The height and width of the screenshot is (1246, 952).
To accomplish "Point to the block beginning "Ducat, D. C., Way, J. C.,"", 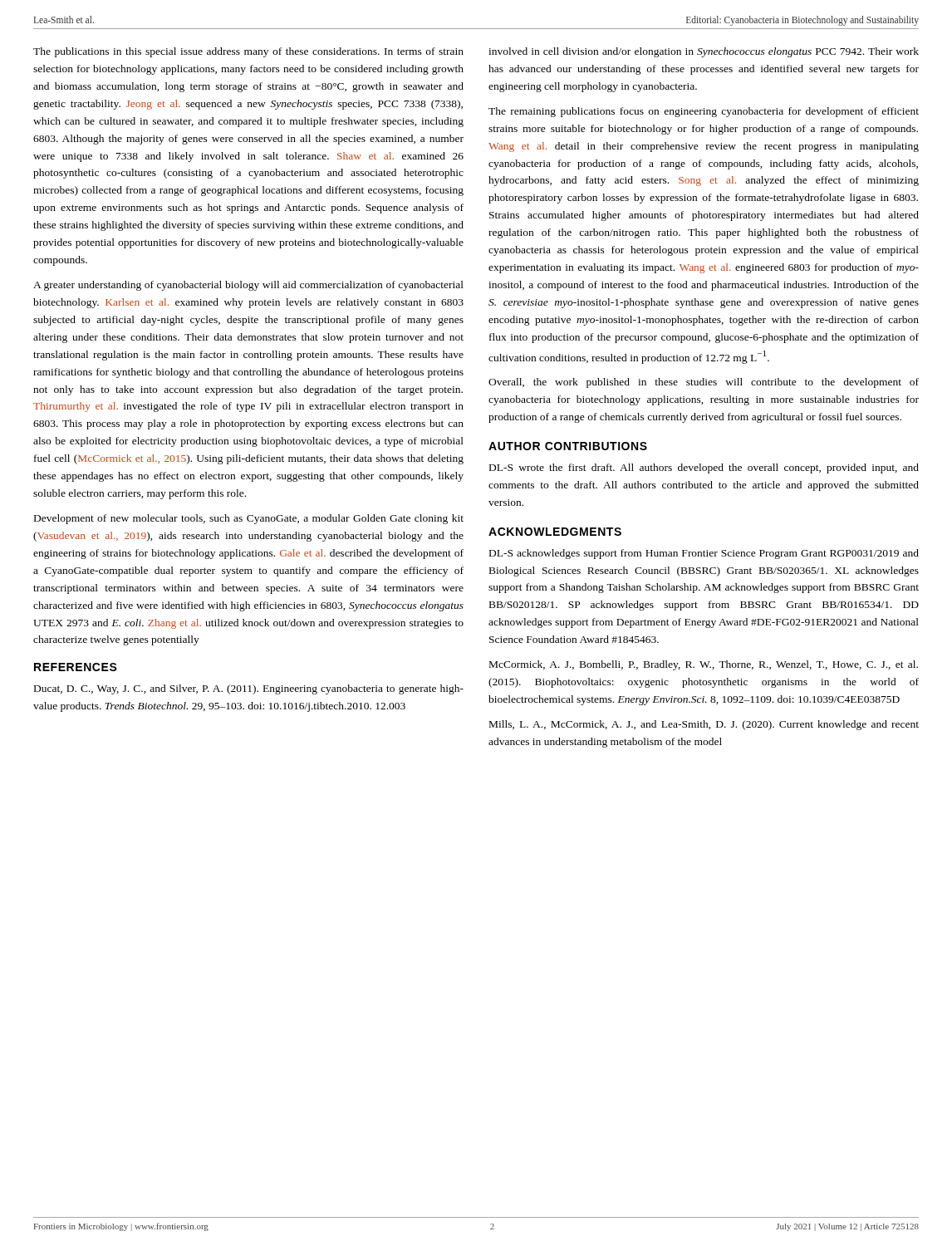I will pyautogui.click(x=248, y=698).
